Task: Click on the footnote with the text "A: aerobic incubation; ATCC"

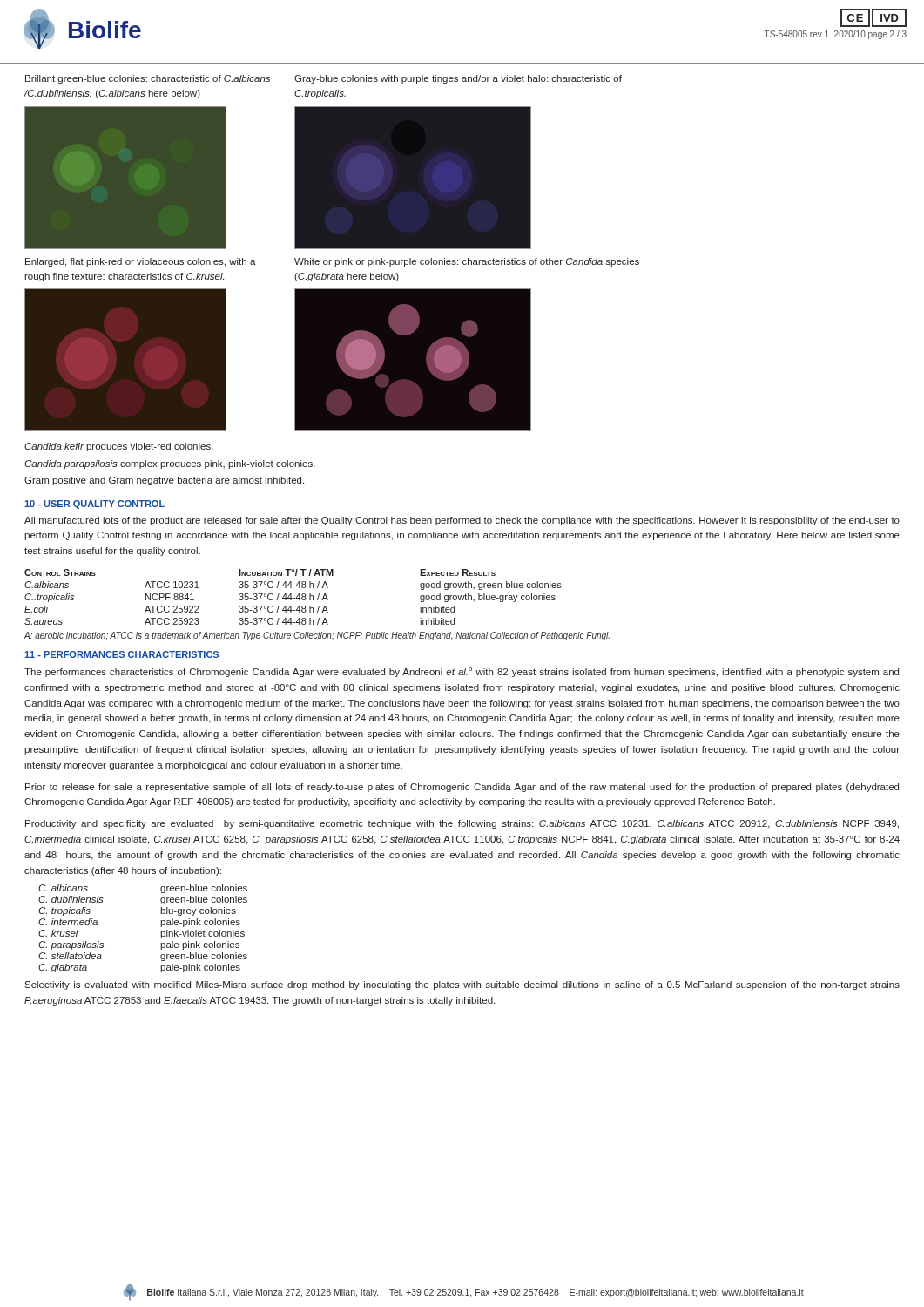Action: click(317, 636)
